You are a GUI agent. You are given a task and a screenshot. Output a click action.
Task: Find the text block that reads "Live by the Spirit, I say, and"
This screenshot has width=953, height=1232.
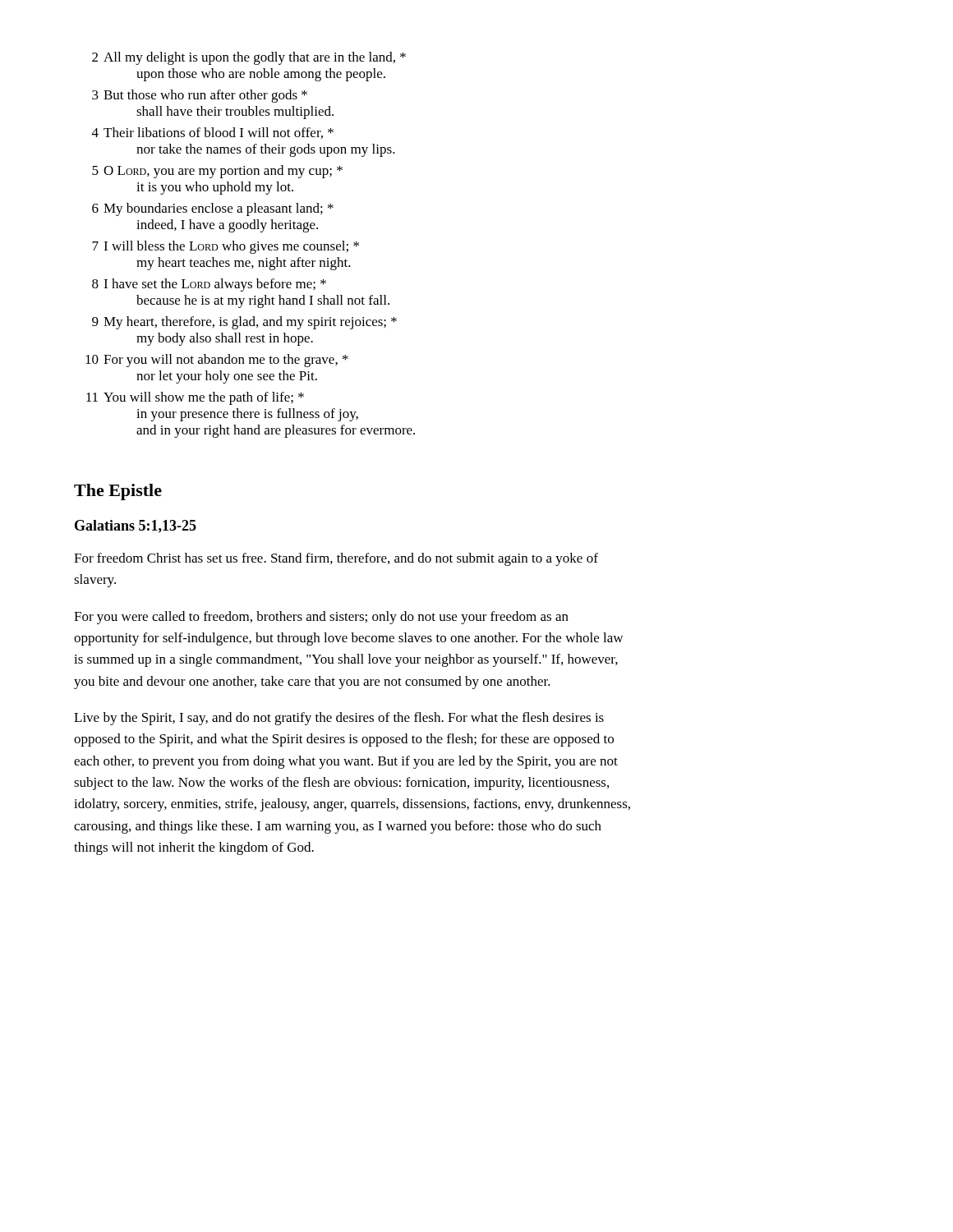click(352, 782)
